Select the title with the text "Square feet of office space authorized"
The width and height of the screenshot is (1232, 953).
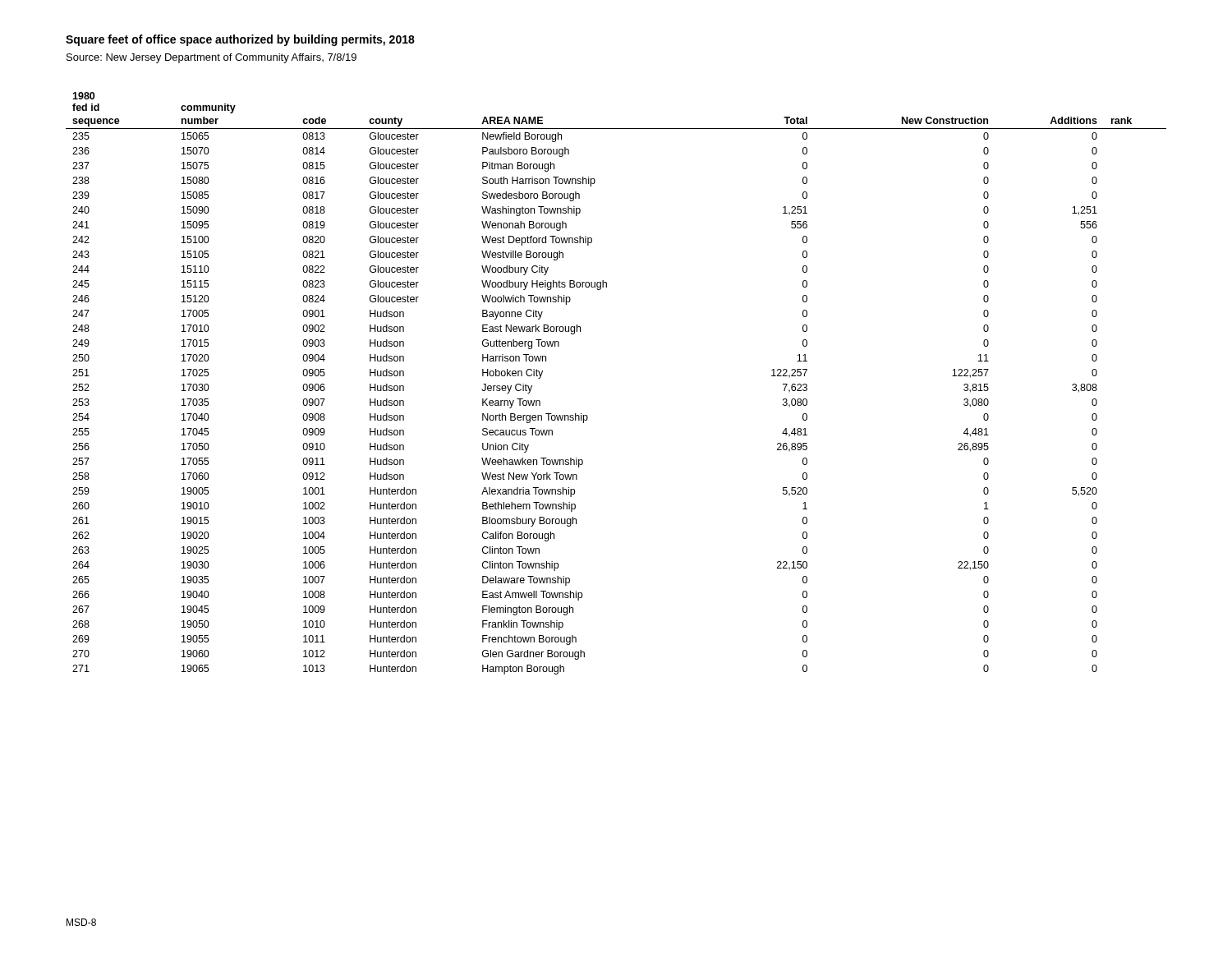pos(240,39)
